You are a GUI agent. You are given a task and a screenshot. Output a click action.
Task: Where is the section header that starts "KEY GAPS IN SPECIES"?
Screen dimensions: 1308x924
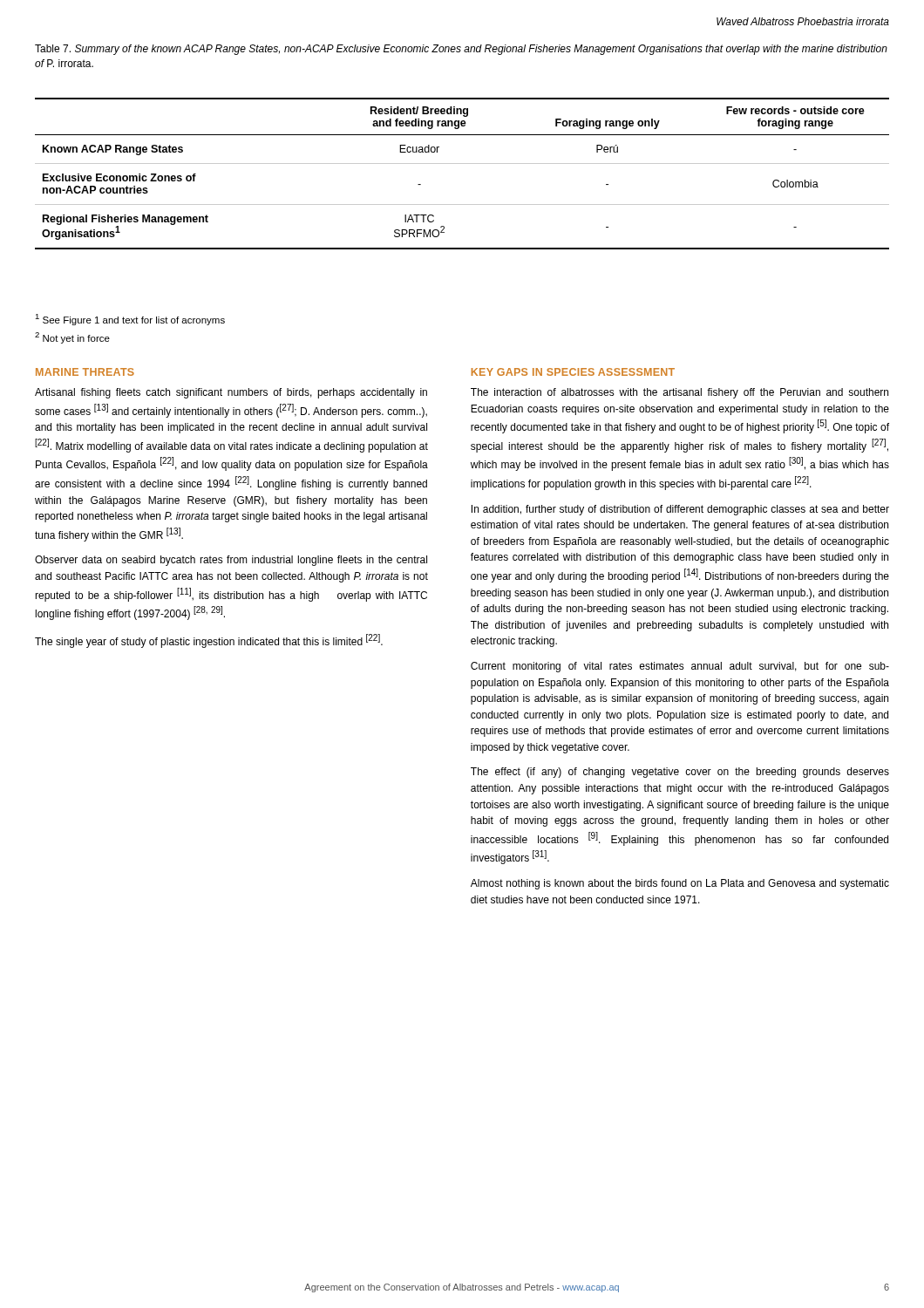573,372
